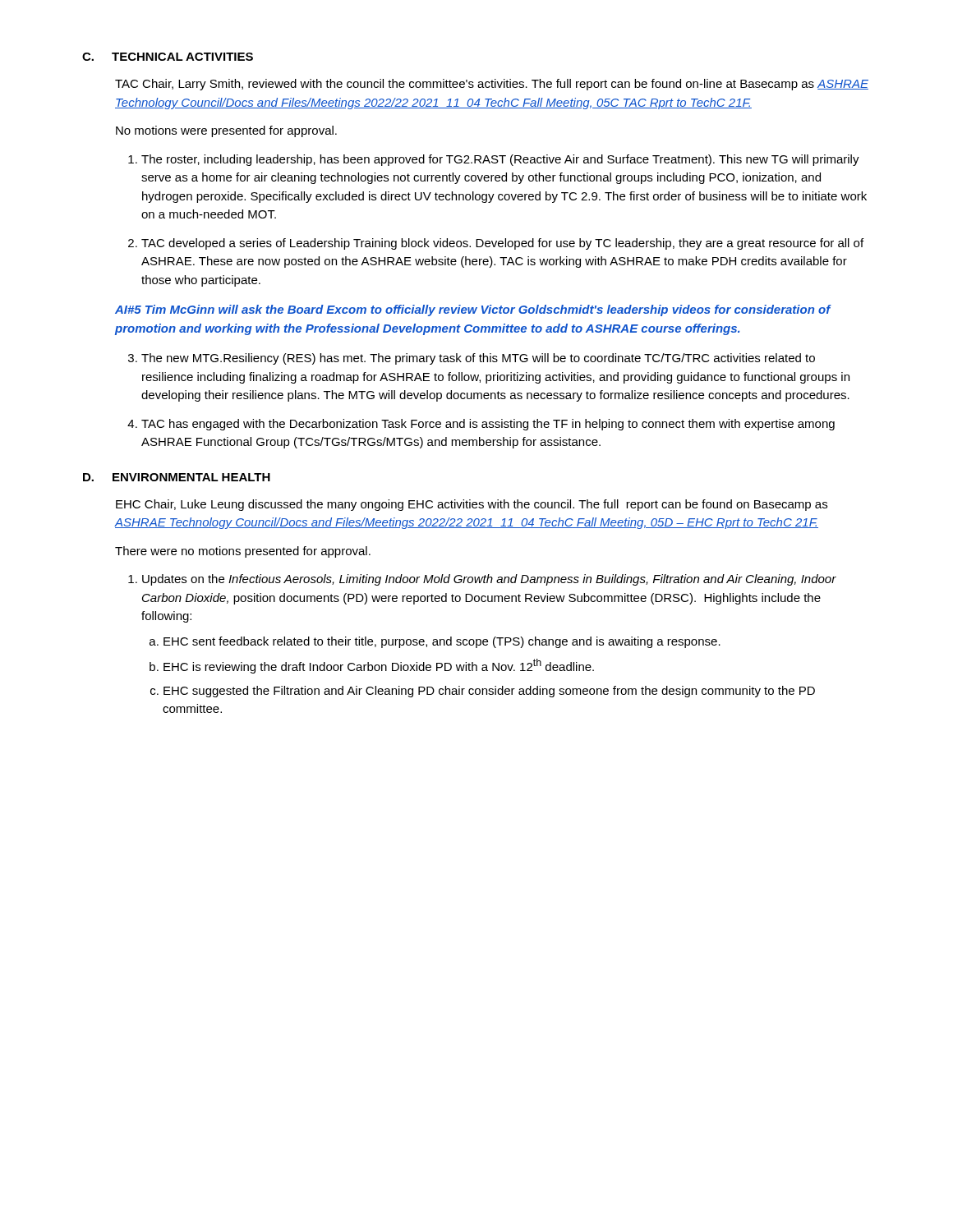Viewport: 953px width, 1232px height.
Task: Locate the passage starting "EHC is reviewing the"
Action: click(379, 665)
